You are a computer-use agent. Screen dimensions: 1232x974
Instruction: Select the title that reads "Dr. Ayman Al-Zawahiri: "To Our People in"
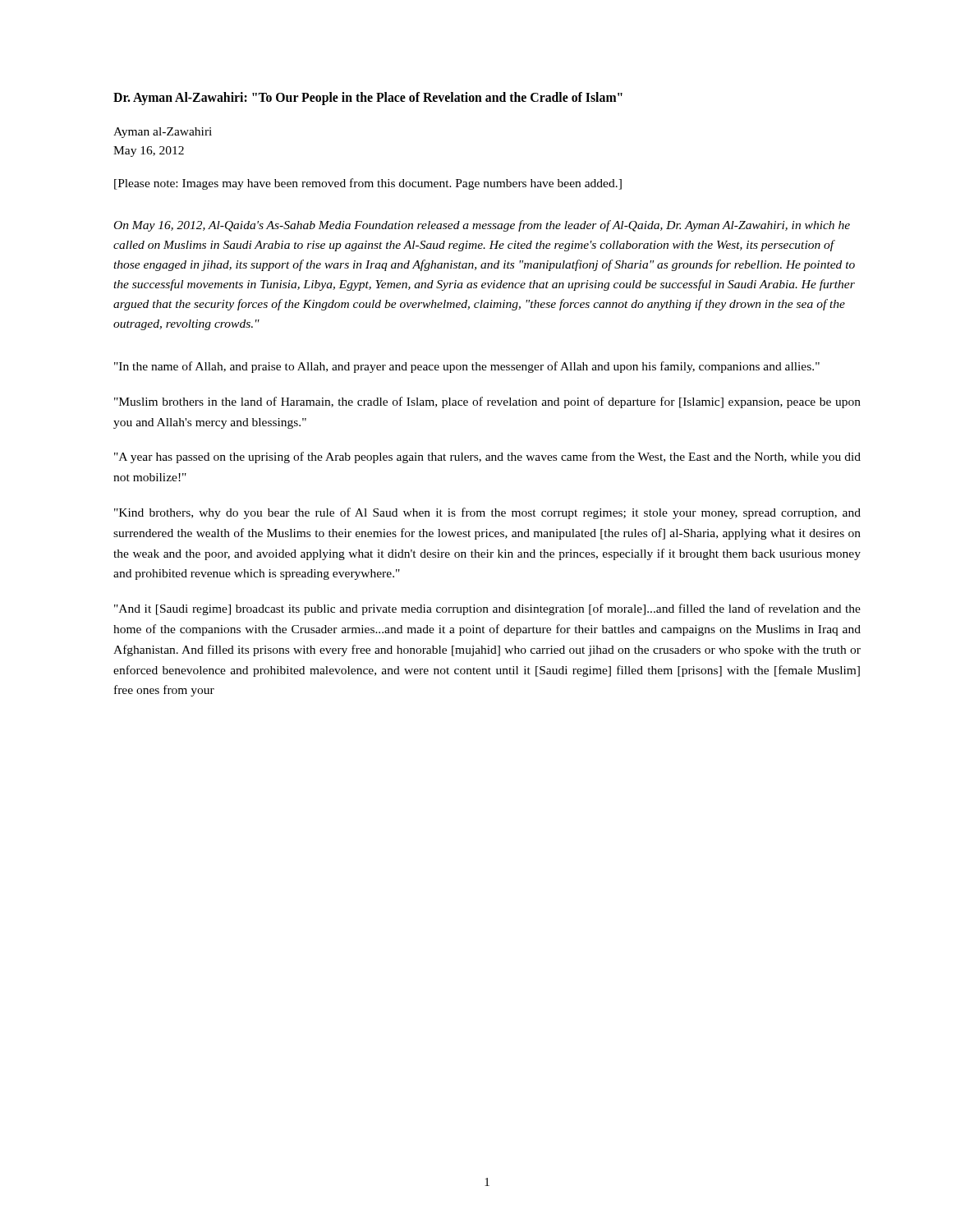coord(368,97)
